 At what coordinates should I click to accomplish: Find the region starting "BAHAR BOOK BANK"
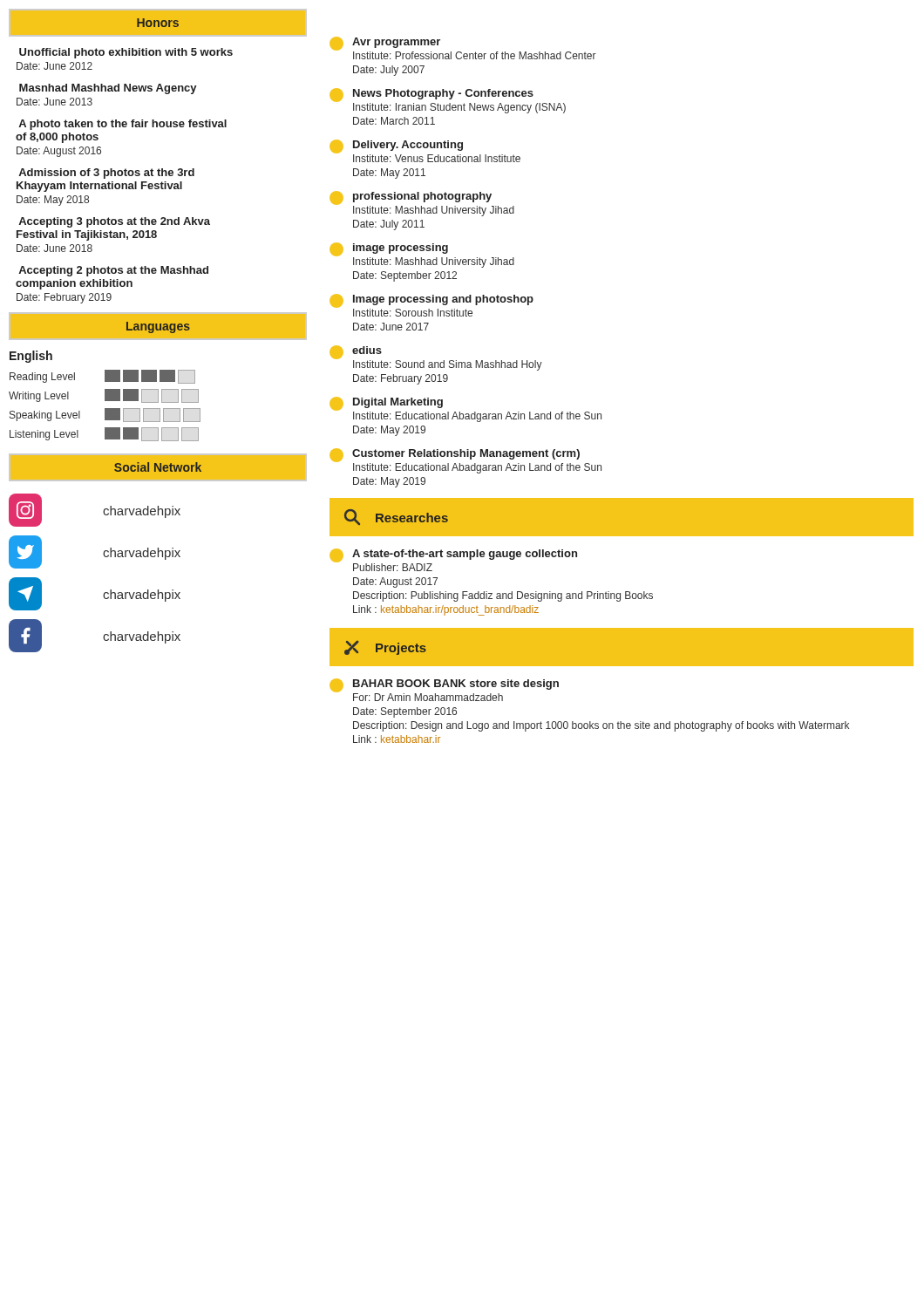[x=590, y=711]
